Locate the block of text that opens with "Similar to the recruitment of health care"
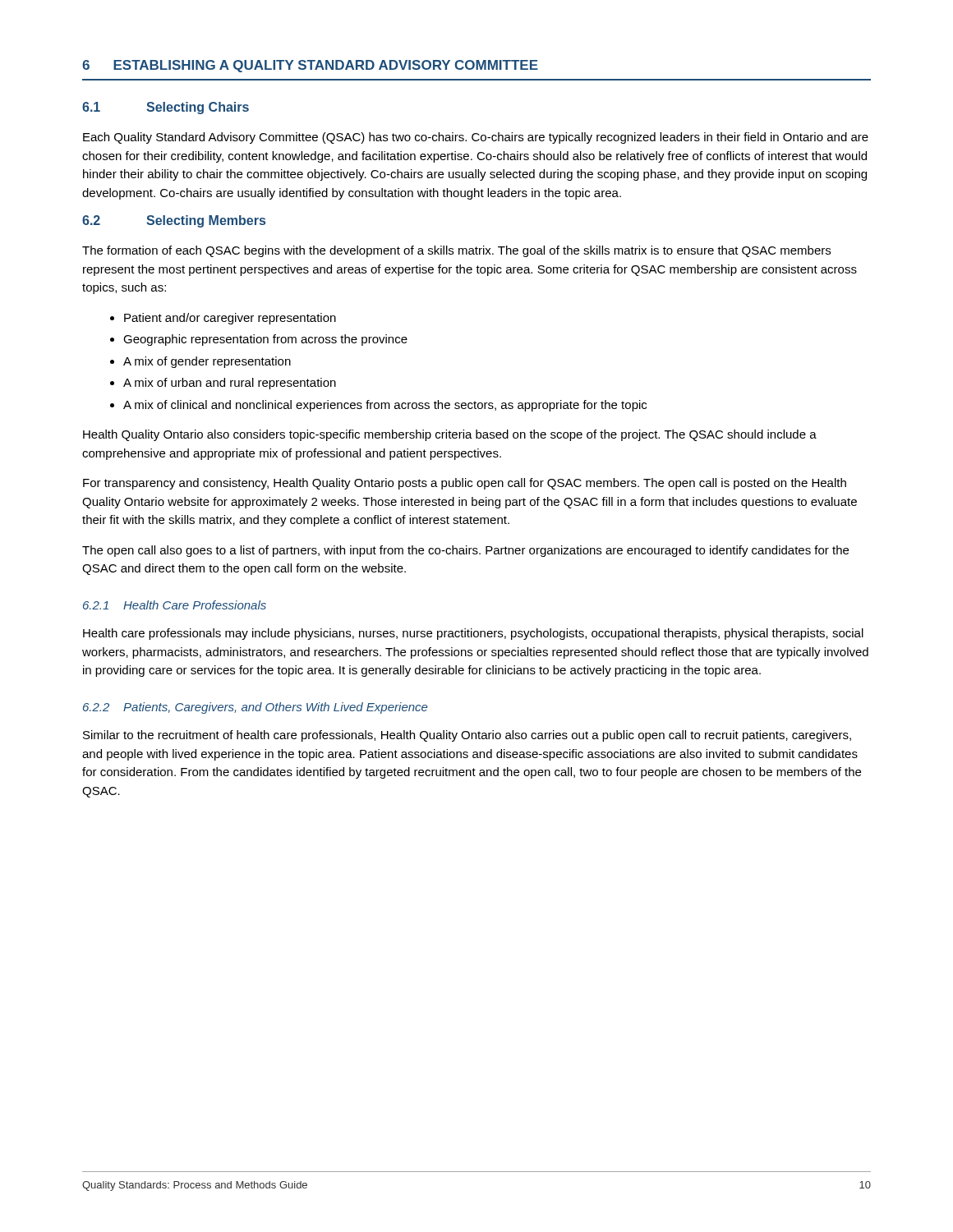 (476, 763)
